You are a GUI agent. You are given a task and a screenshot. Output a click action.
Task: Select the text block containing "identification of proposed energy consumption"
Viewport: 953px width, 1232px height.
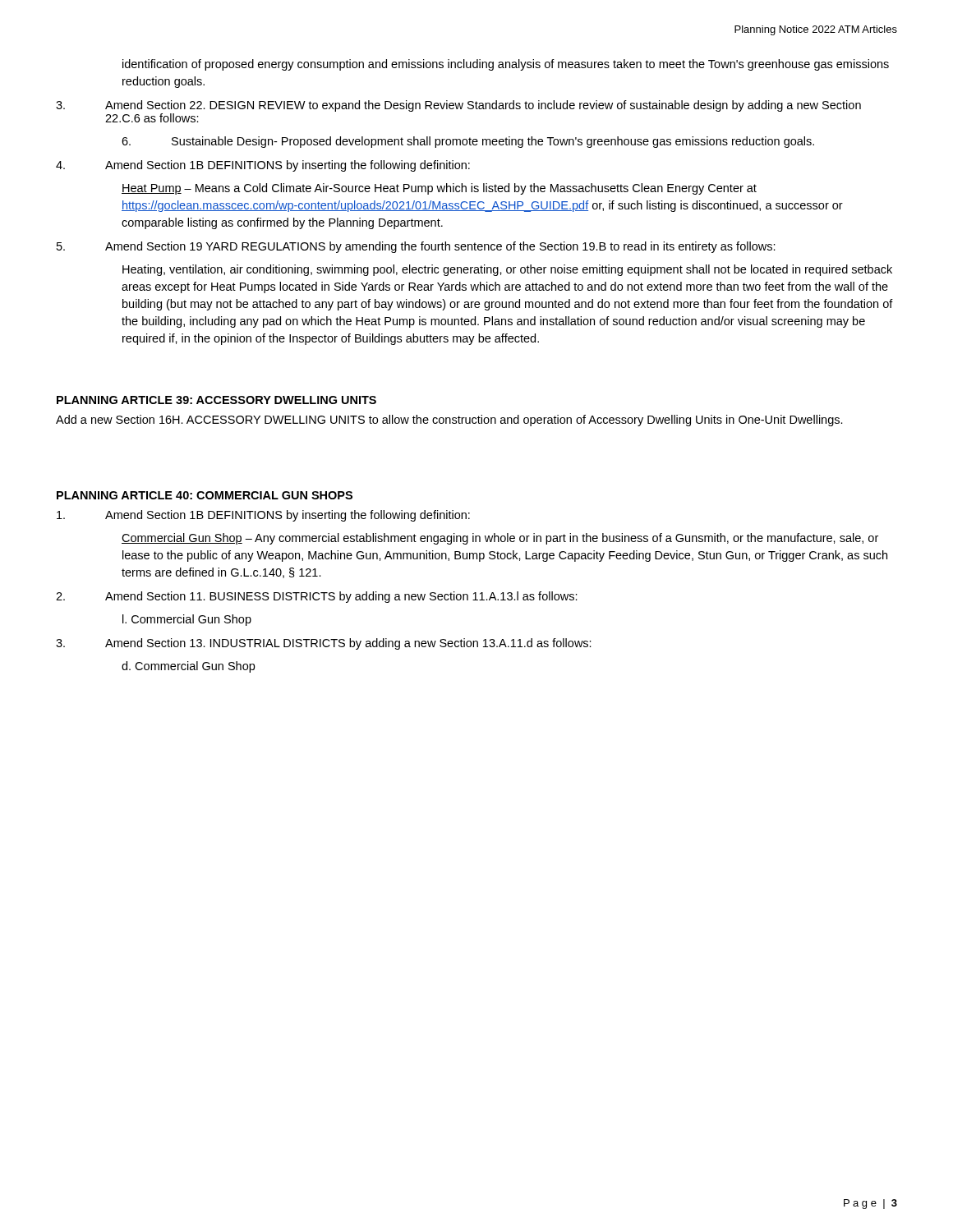click(x=505, y=73)
